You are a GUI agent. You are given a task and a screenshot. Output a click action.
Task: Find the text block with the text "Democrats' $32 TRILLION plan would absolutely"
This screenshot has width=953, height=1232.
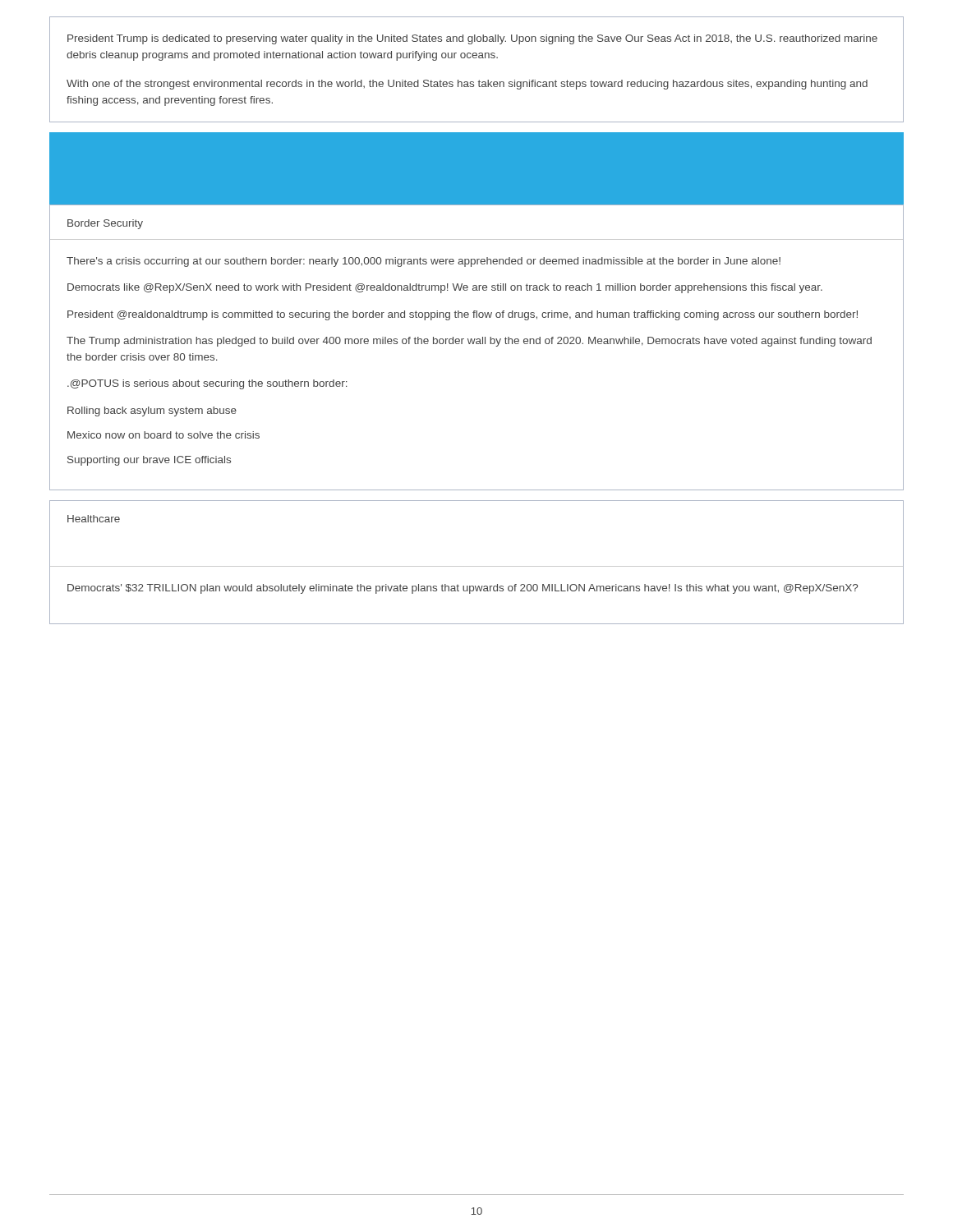click(476, 588)
